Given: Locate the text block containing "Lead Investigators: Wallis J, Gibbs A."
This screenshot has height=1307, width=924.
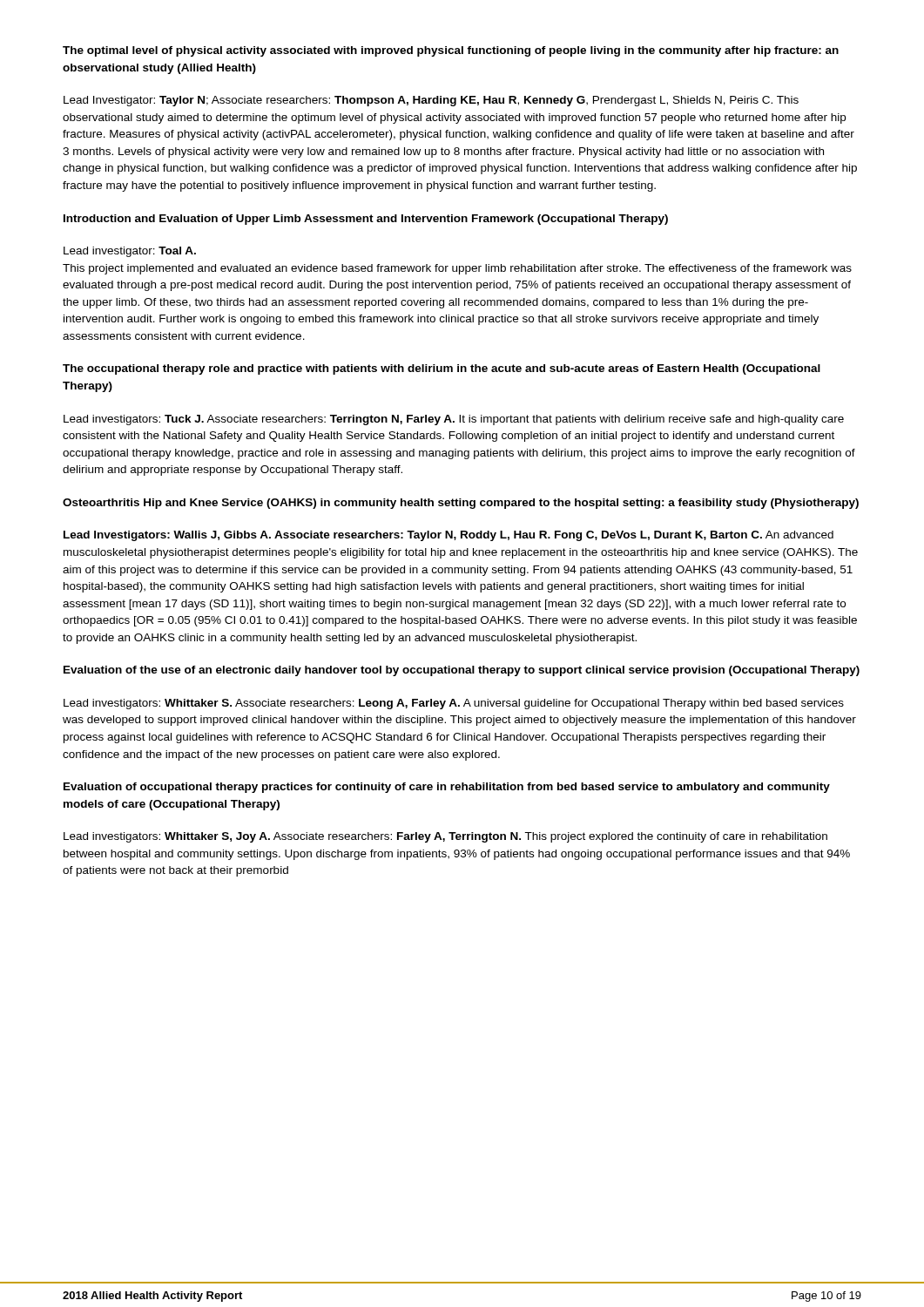Looking at the screenshot, I should point(462,586).
